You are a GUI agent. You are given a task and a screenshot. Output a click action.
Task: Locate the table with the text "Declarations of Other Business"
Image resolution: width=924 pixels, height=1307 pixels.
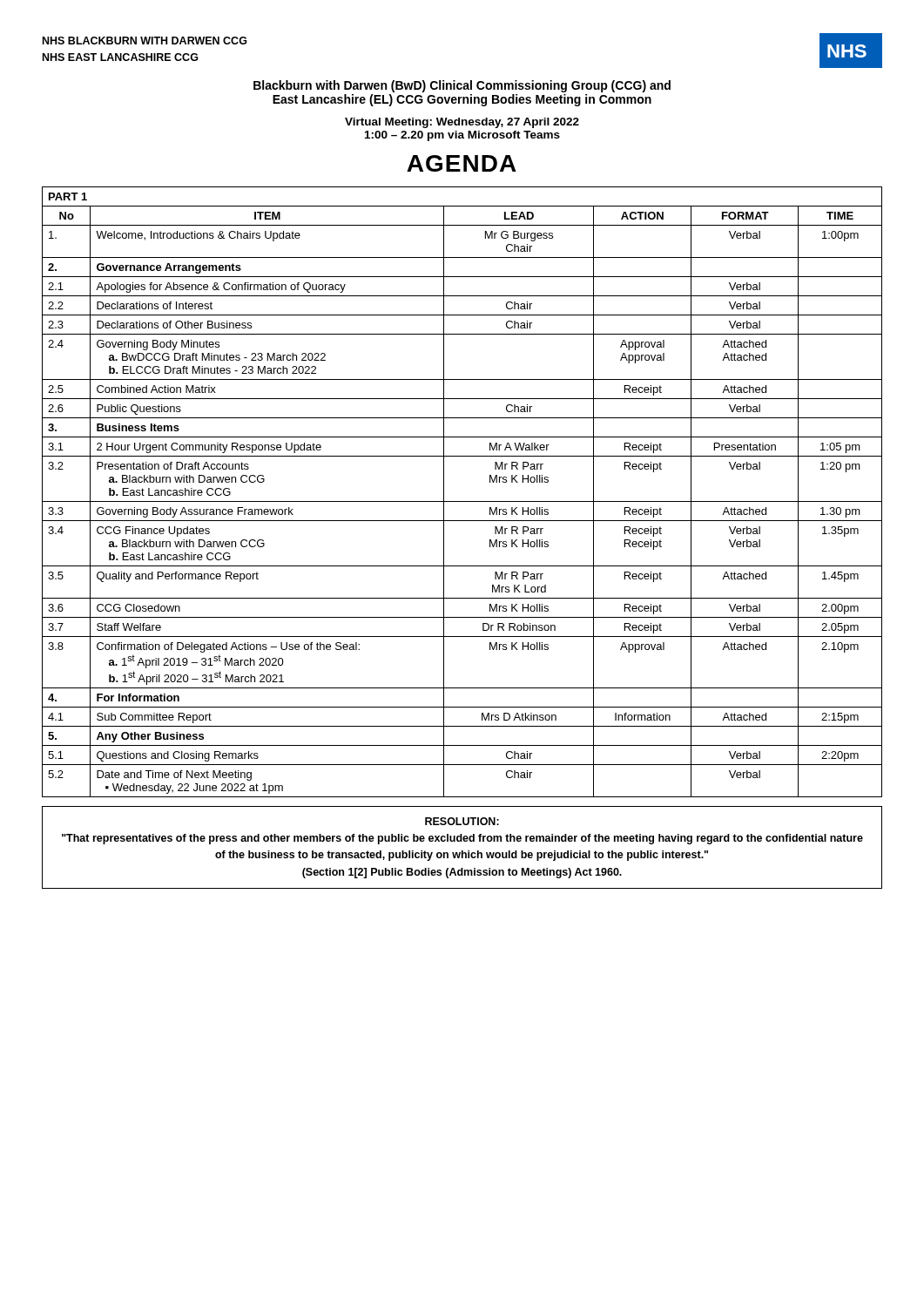tap(462, 492)
